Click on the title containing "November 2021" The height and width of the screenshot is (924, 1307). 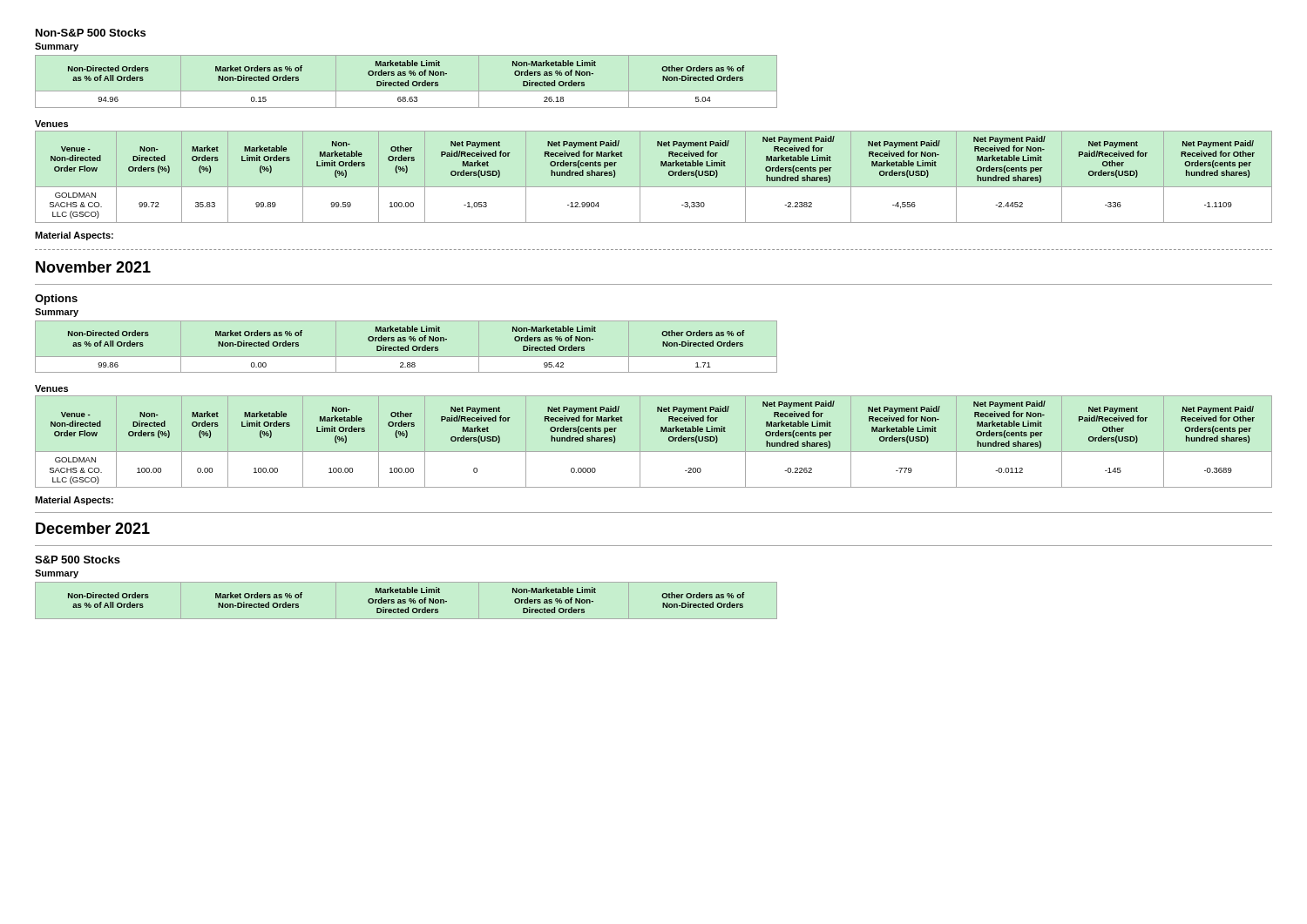pos(93,267)
